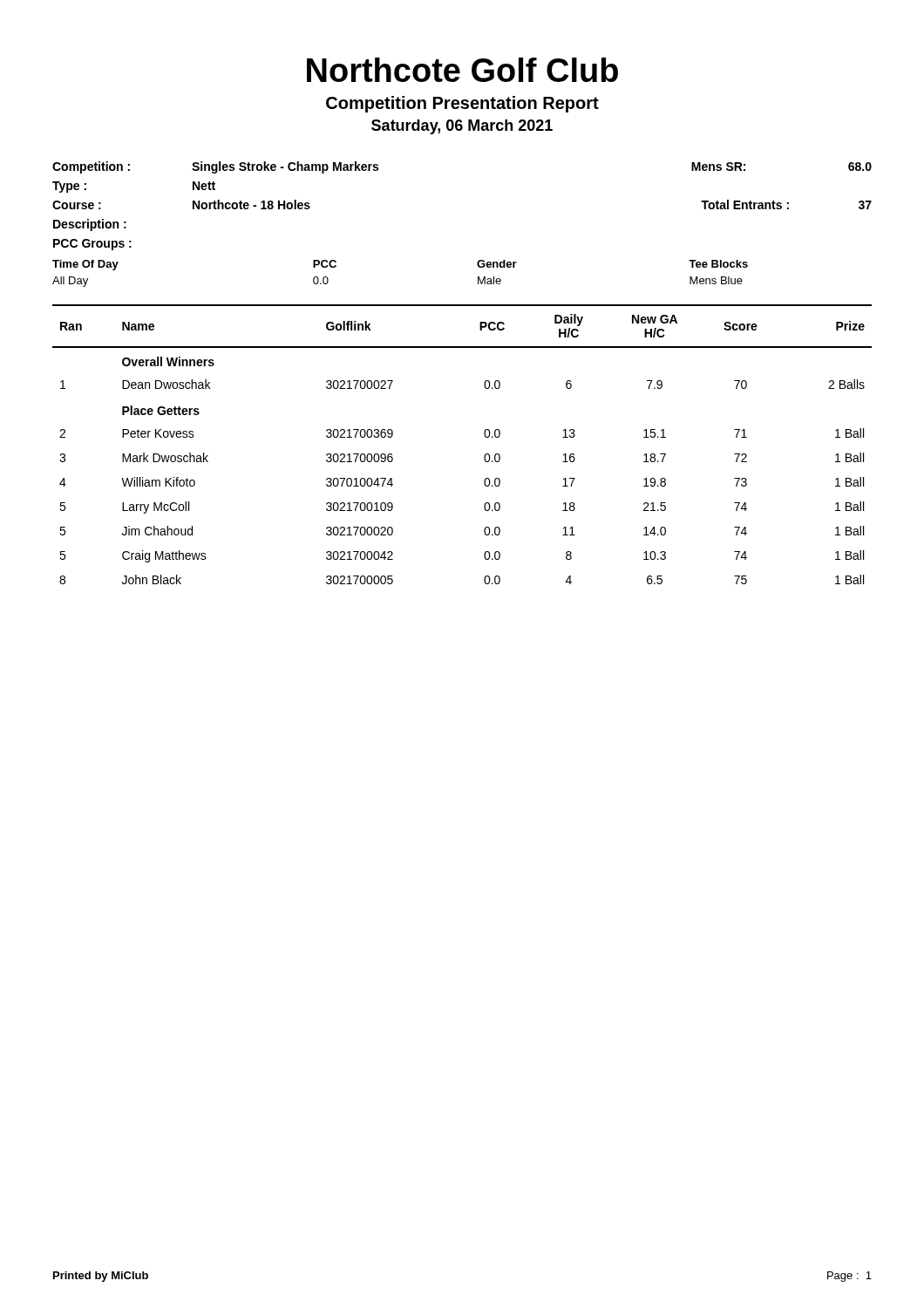Locate the text block starting "Competition : Singles Stroke"

(92, 167)
